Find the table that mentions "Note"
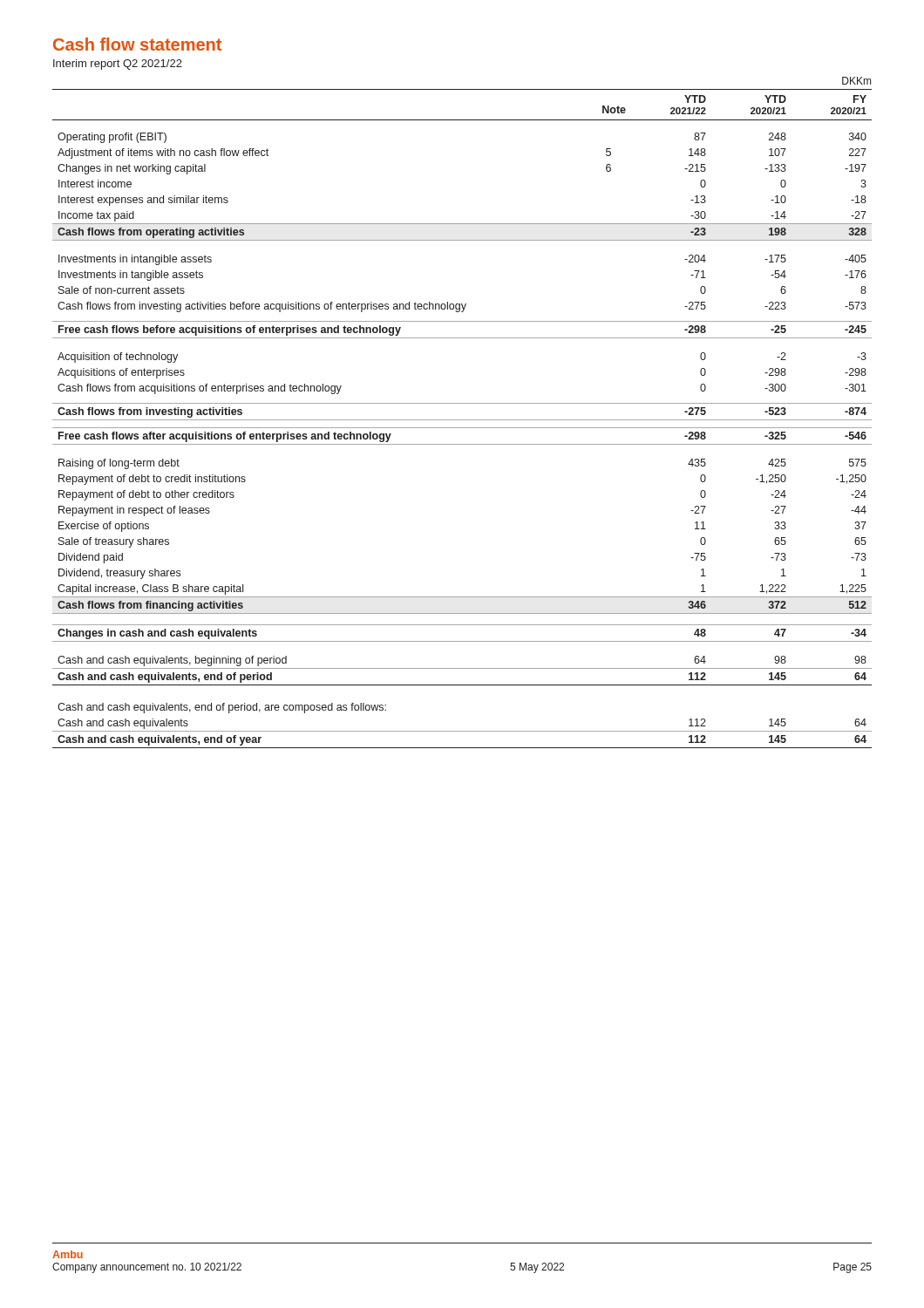924x1308 pixels. 462,419
